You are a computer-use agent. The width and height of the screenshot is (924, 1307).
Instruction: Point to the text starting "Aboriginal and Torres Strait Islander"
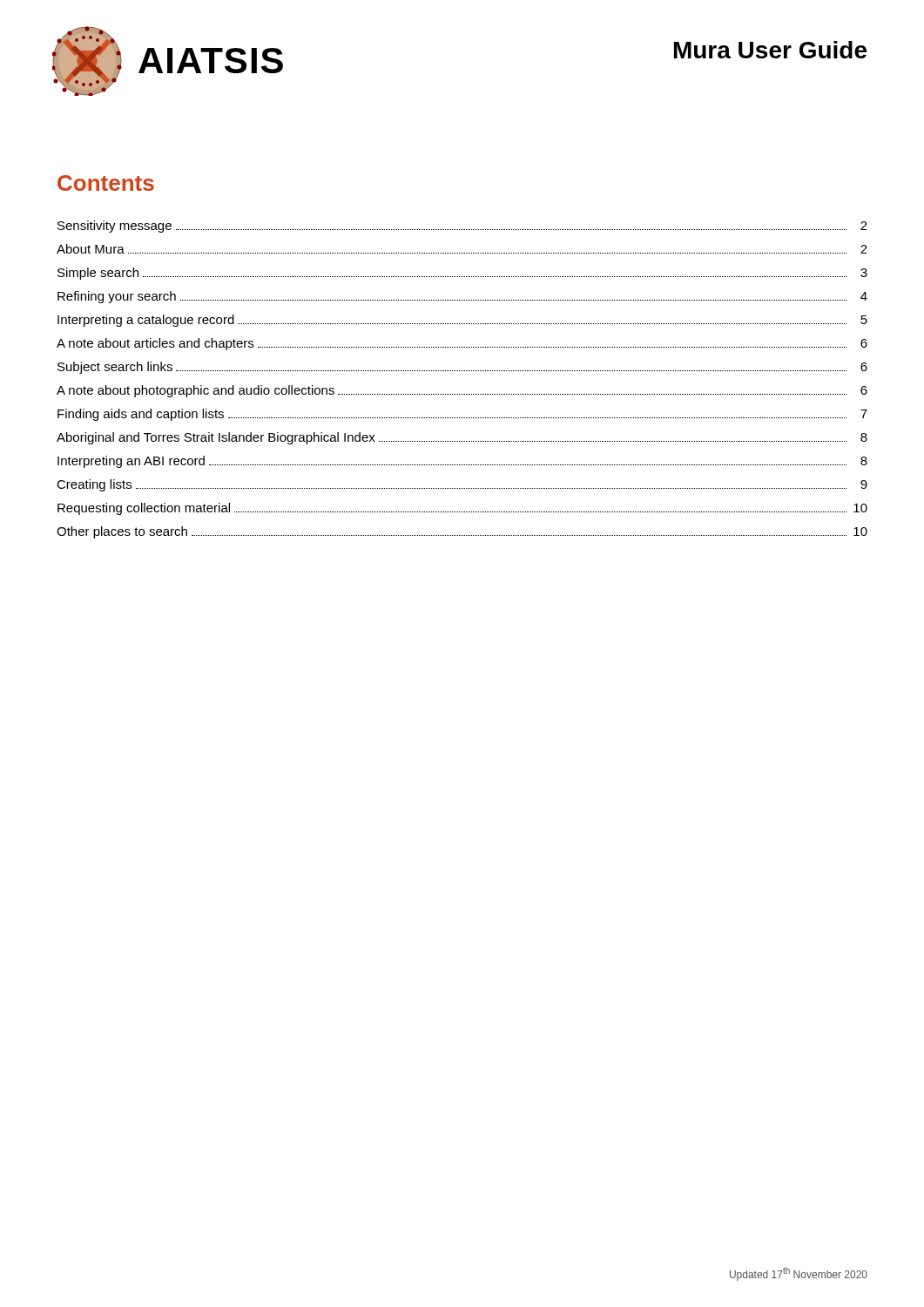(x=462, y=437)
